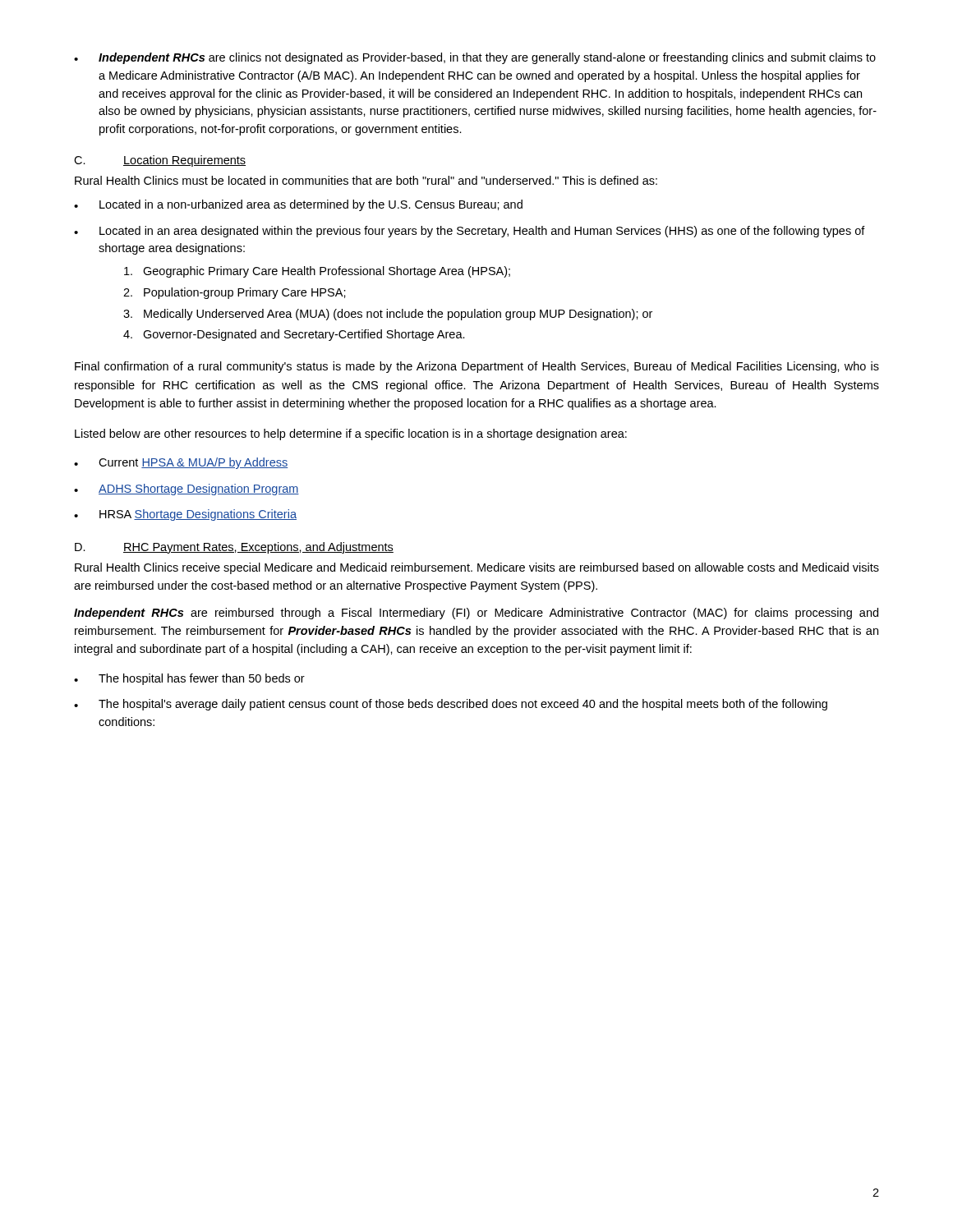Click on the list item with the text "• Independent RHCs are clinics"
The image size is (953, 1232).
(x=476, y=94)
